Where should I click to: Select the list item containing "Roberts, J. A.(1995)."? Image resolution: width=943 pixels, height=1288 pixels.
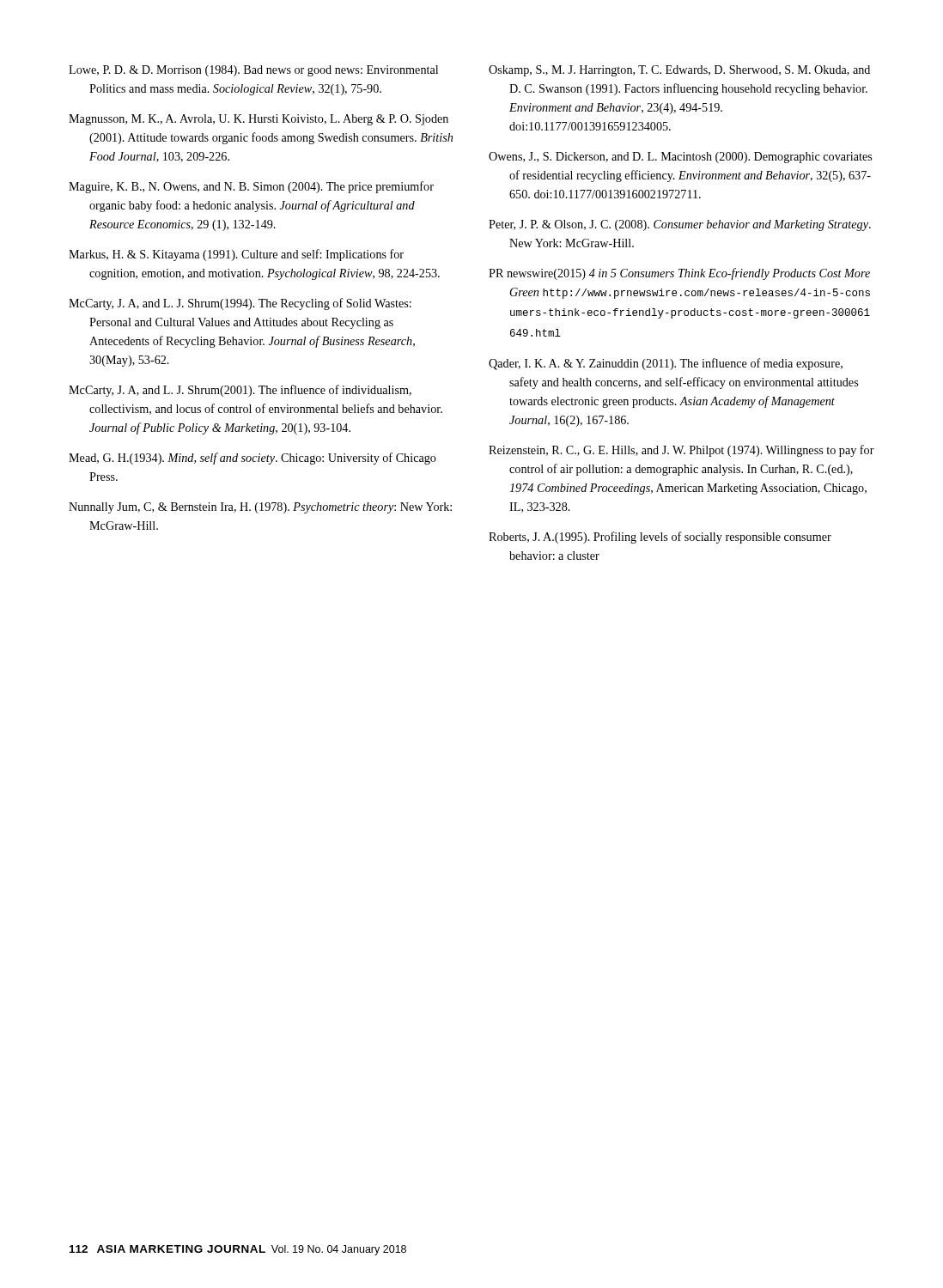click(660, 546)
